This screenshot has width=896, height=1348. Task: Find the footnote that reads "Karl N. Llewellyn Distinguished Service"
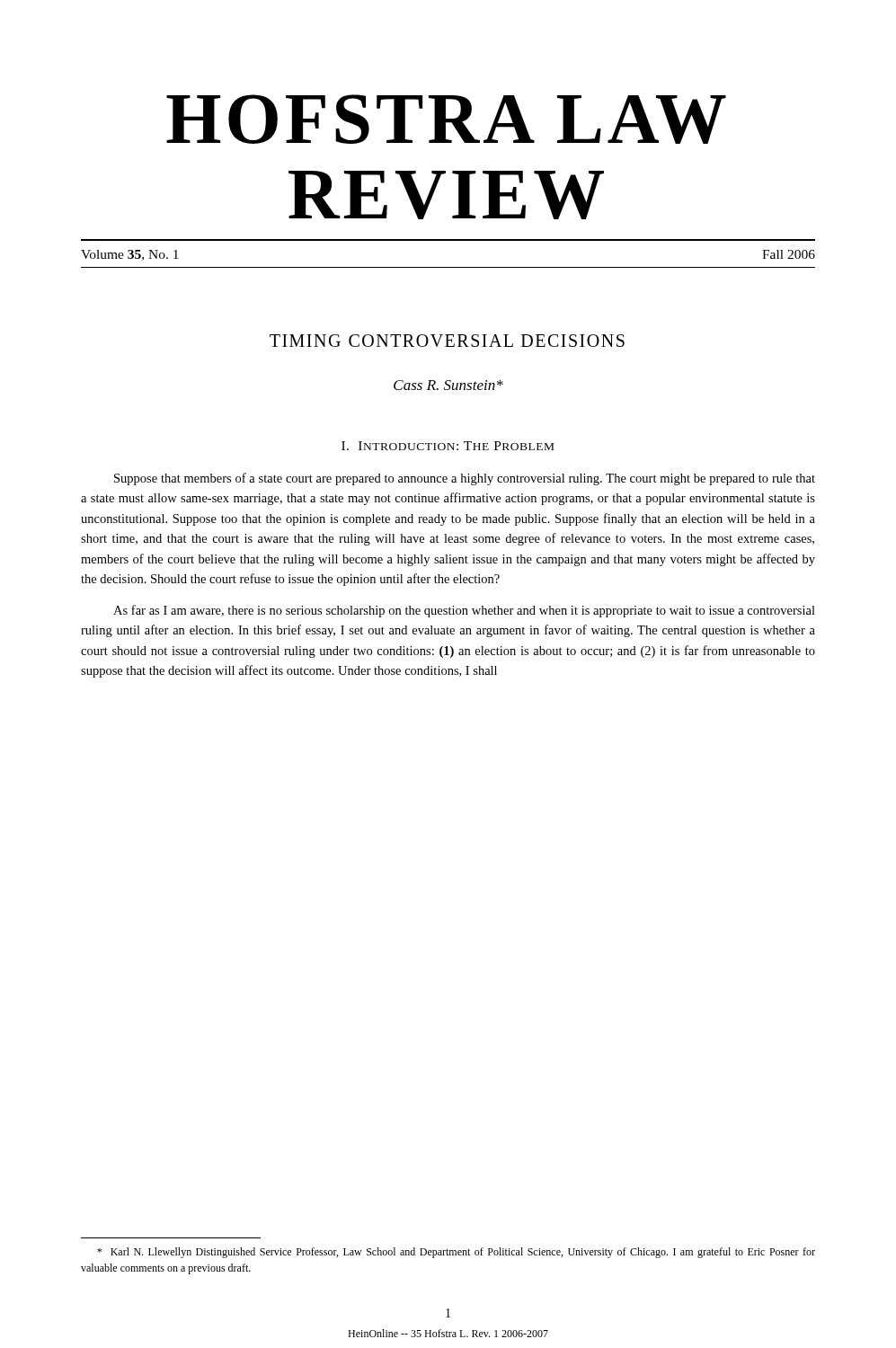[448, 1260]
